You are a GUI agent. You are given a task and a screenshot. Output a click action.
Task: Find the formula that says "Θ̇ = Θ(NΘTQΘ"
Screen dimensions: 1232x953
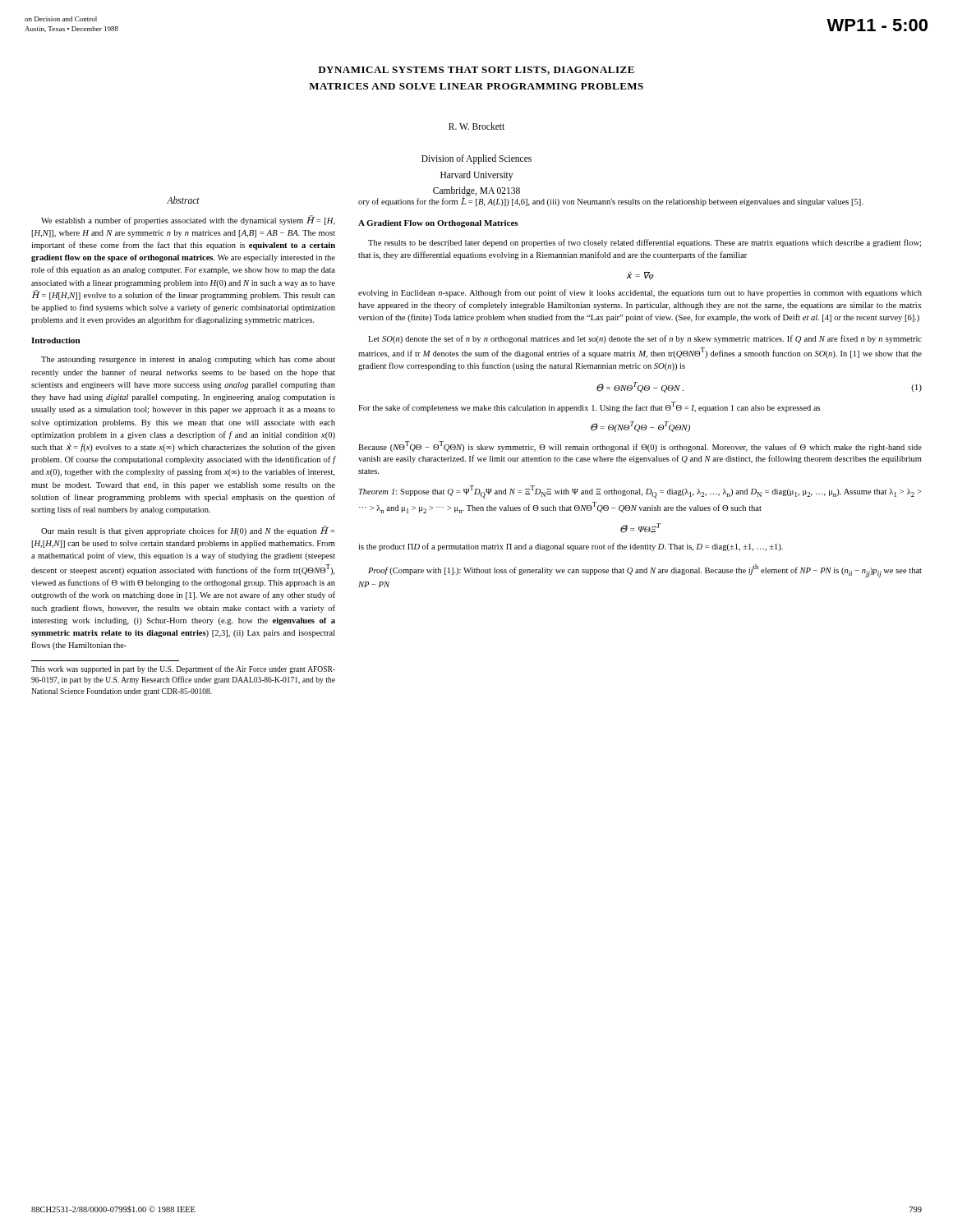click(x=640, y=426)
